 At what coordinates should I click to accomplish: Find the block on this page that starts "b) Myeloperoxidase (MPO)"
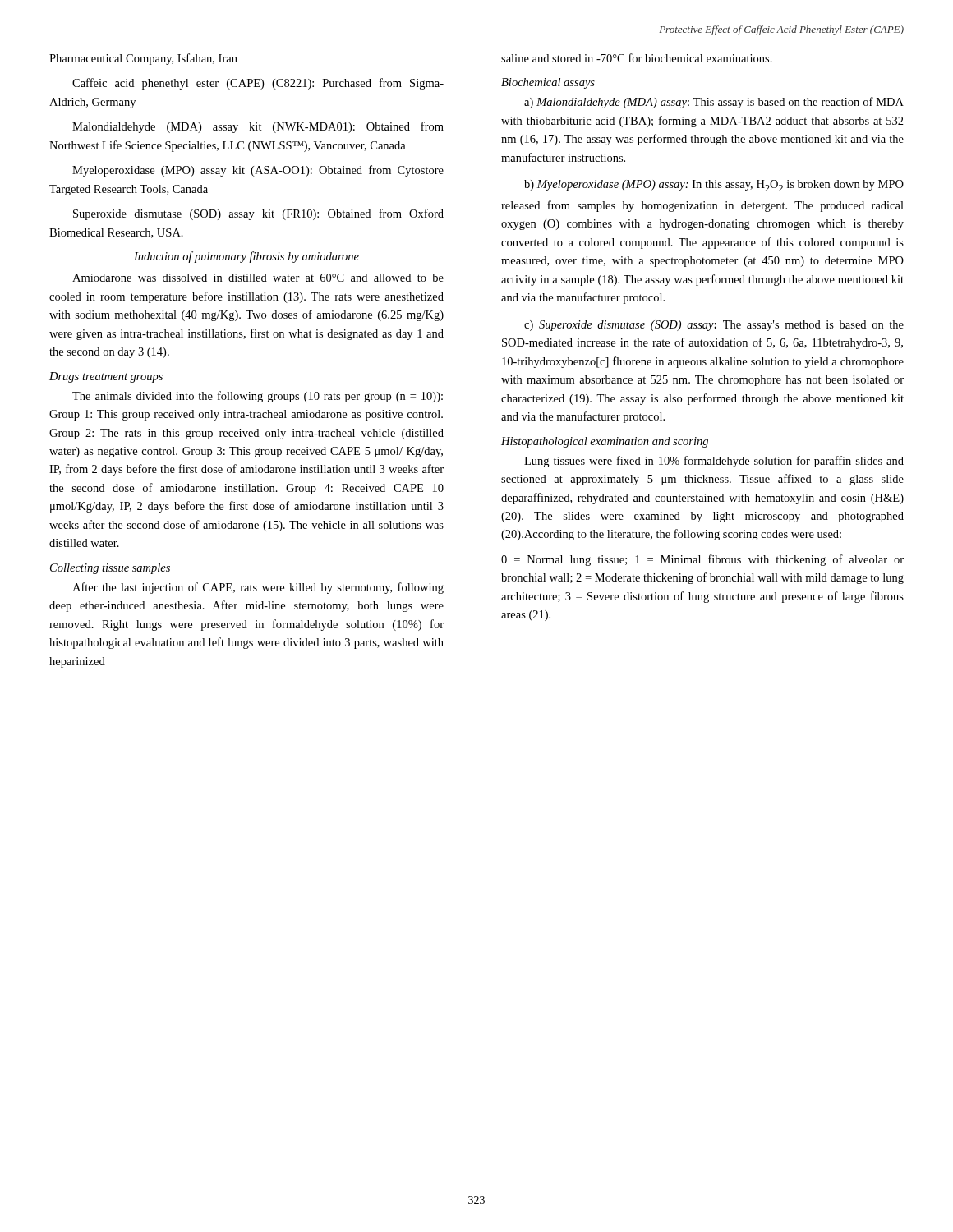click(702, 241)
